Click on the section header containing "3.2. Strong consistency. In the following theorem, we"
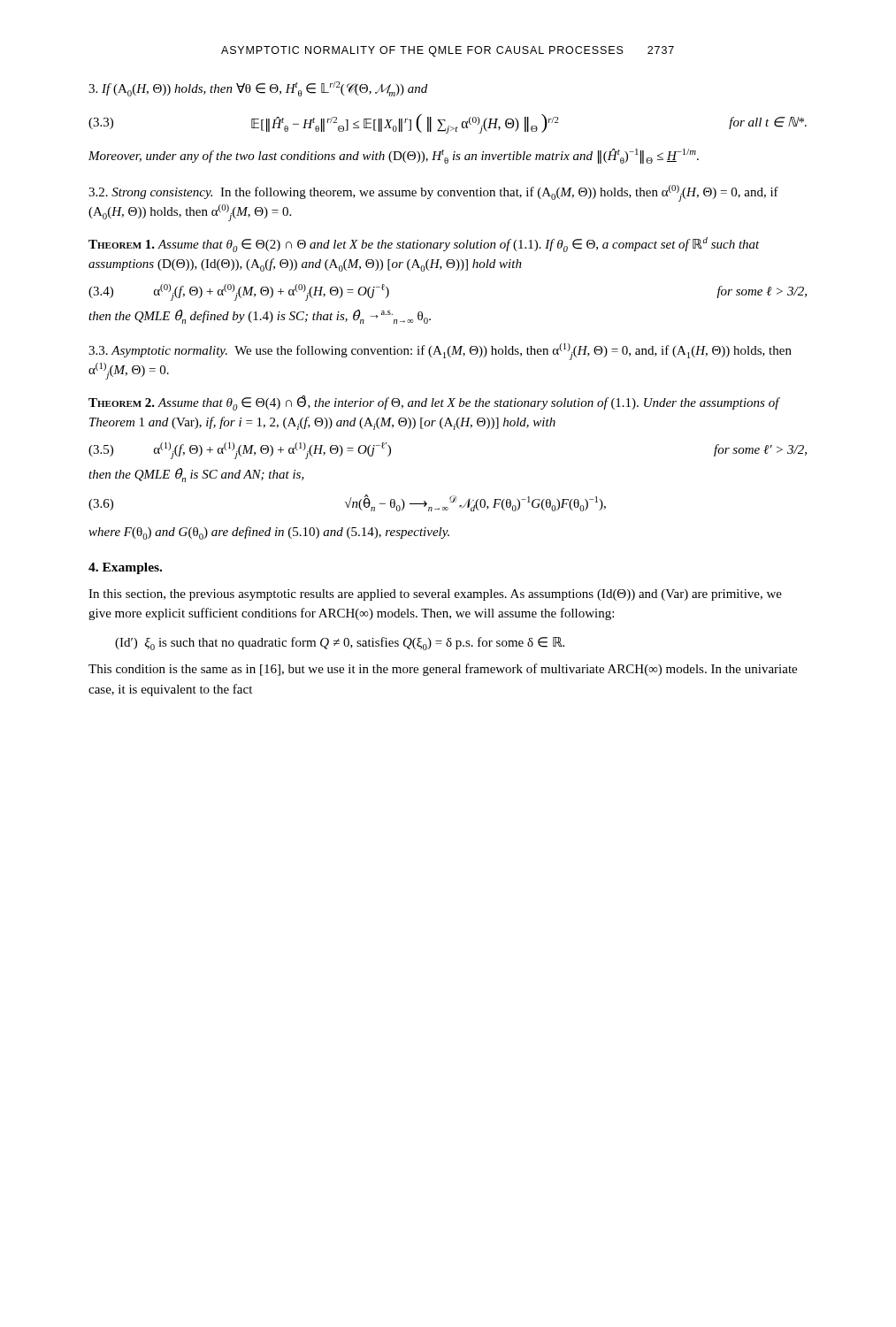 [433, 202]
